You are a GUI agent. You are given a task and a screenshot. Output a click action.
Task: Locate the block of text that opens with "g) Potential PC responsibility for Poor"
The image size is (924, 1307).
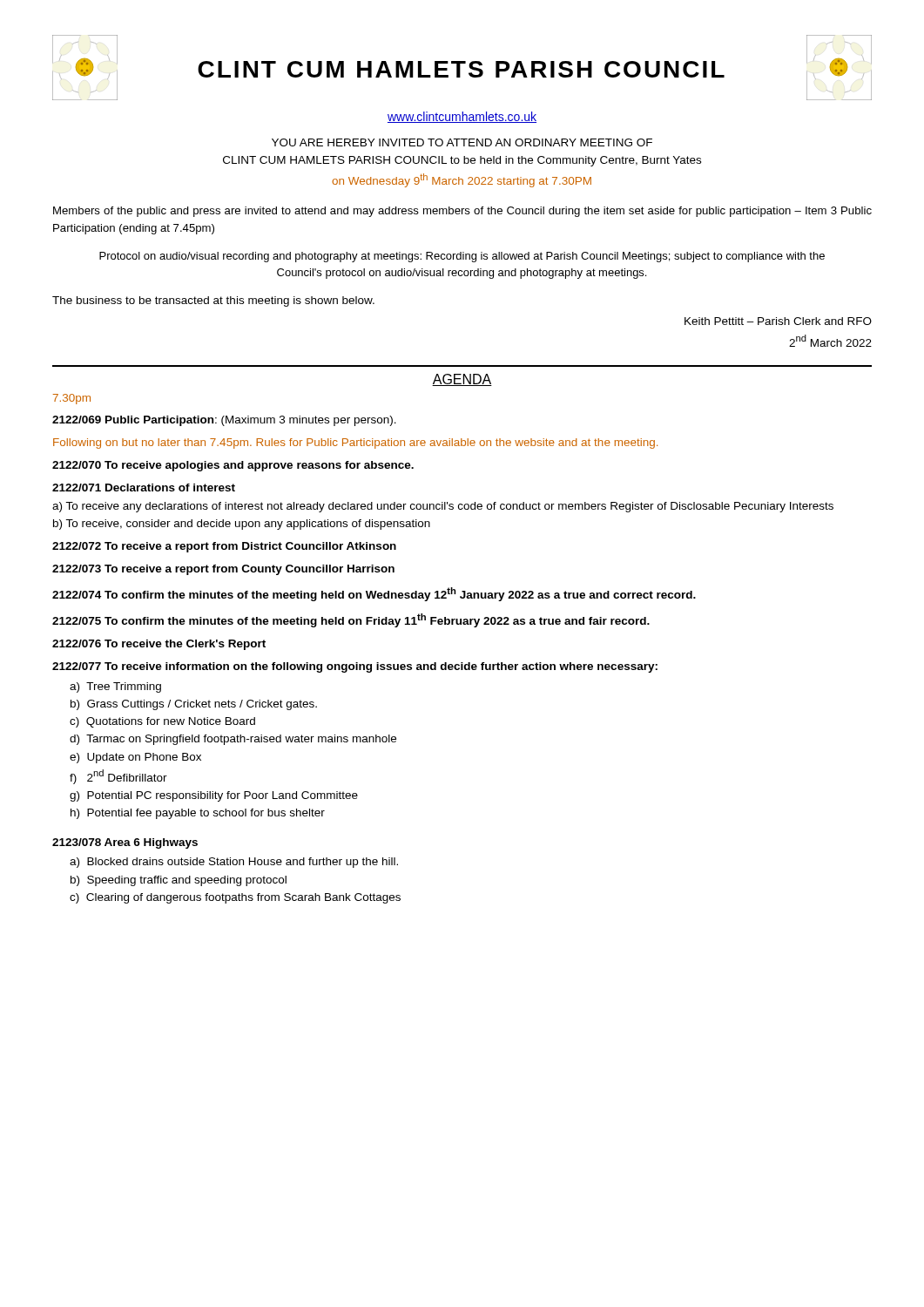[x=214, y=795]
